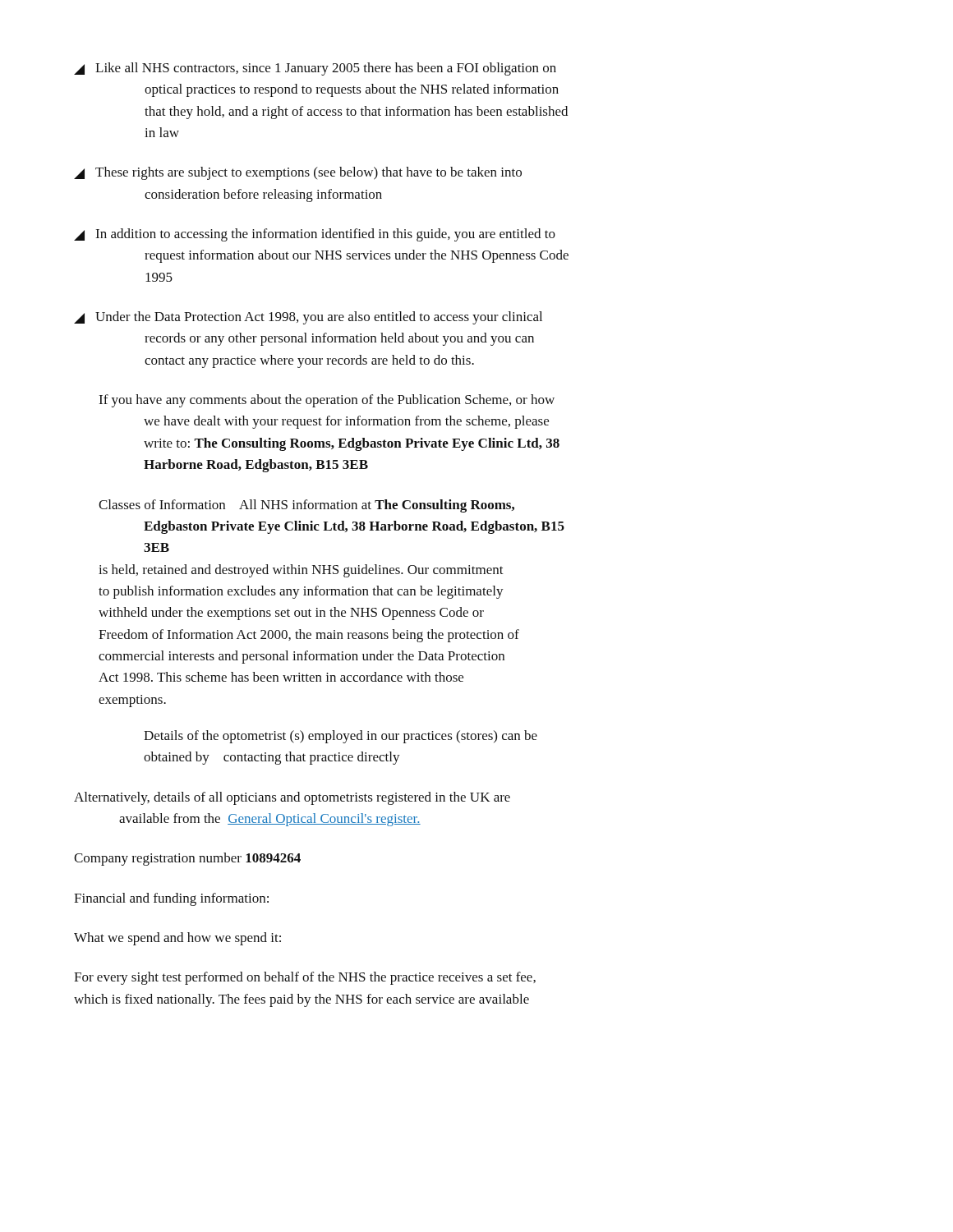Where is the passage that starts "What we spend"?
The width and height of the screenshot is (953, 1232).
coord(178,938)
